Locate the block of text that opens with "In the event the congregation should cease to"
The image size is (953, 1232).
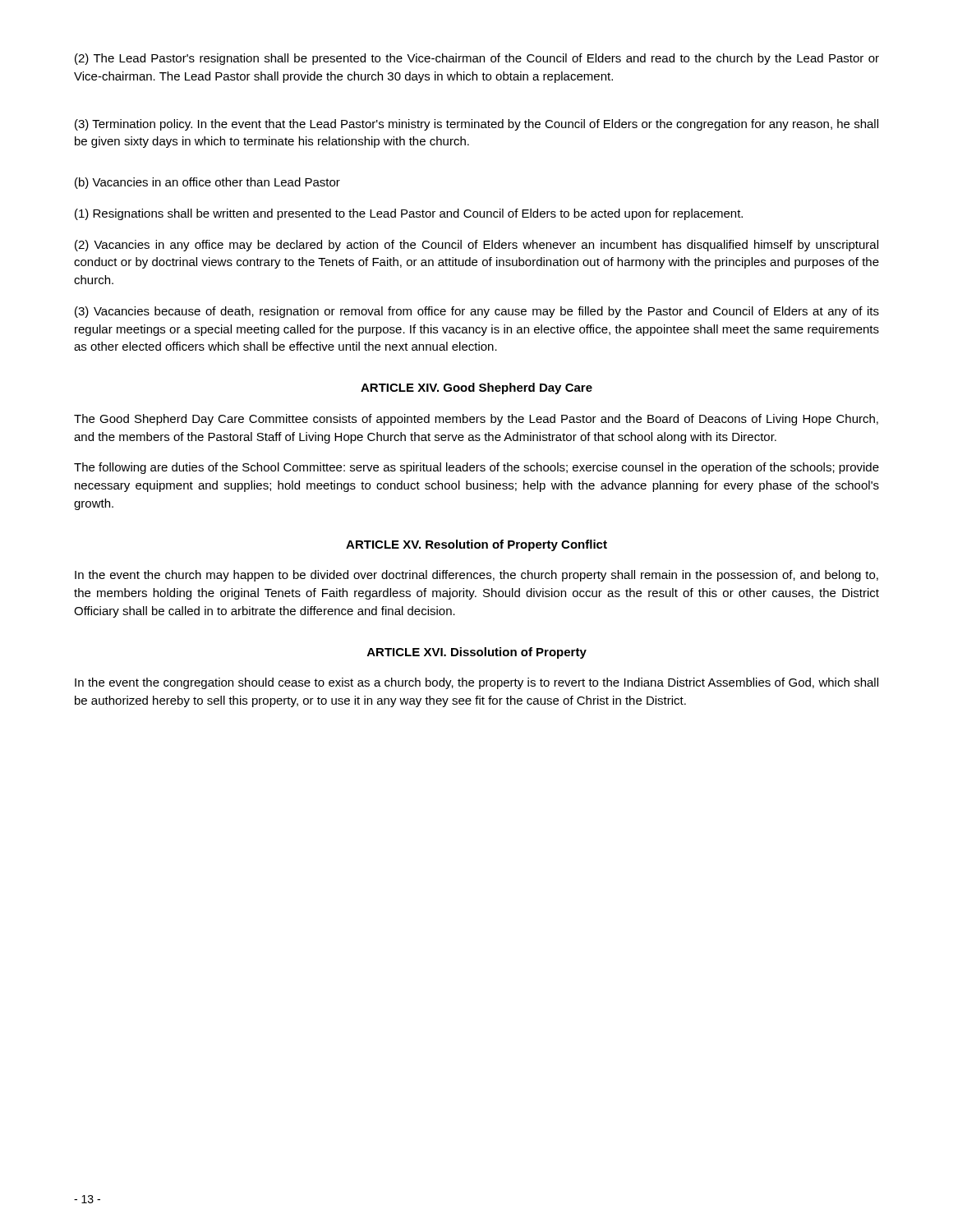click(x=476, y=691)
